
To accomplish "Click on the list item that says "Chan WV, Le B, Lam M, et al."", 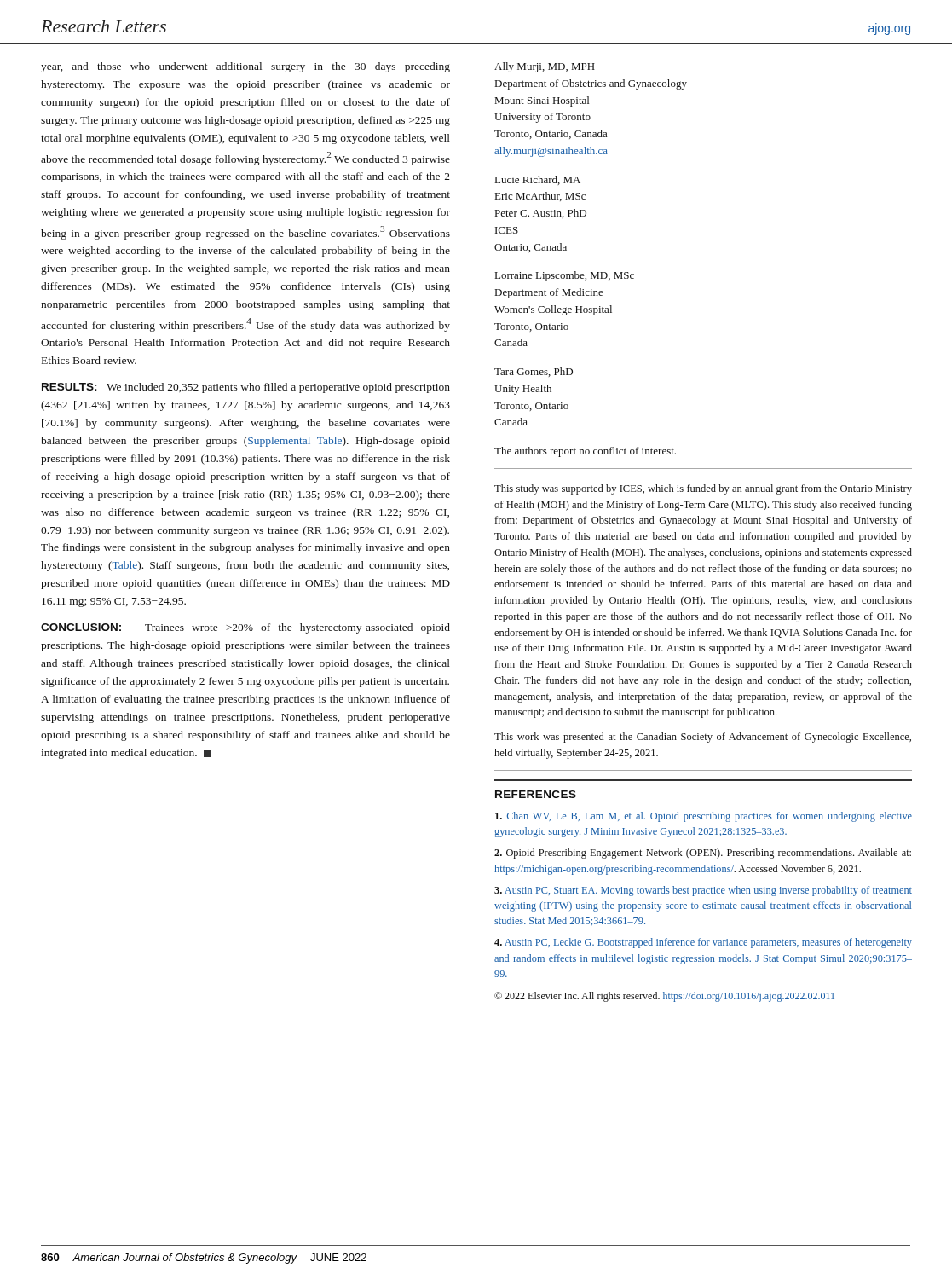I will 703,824.
